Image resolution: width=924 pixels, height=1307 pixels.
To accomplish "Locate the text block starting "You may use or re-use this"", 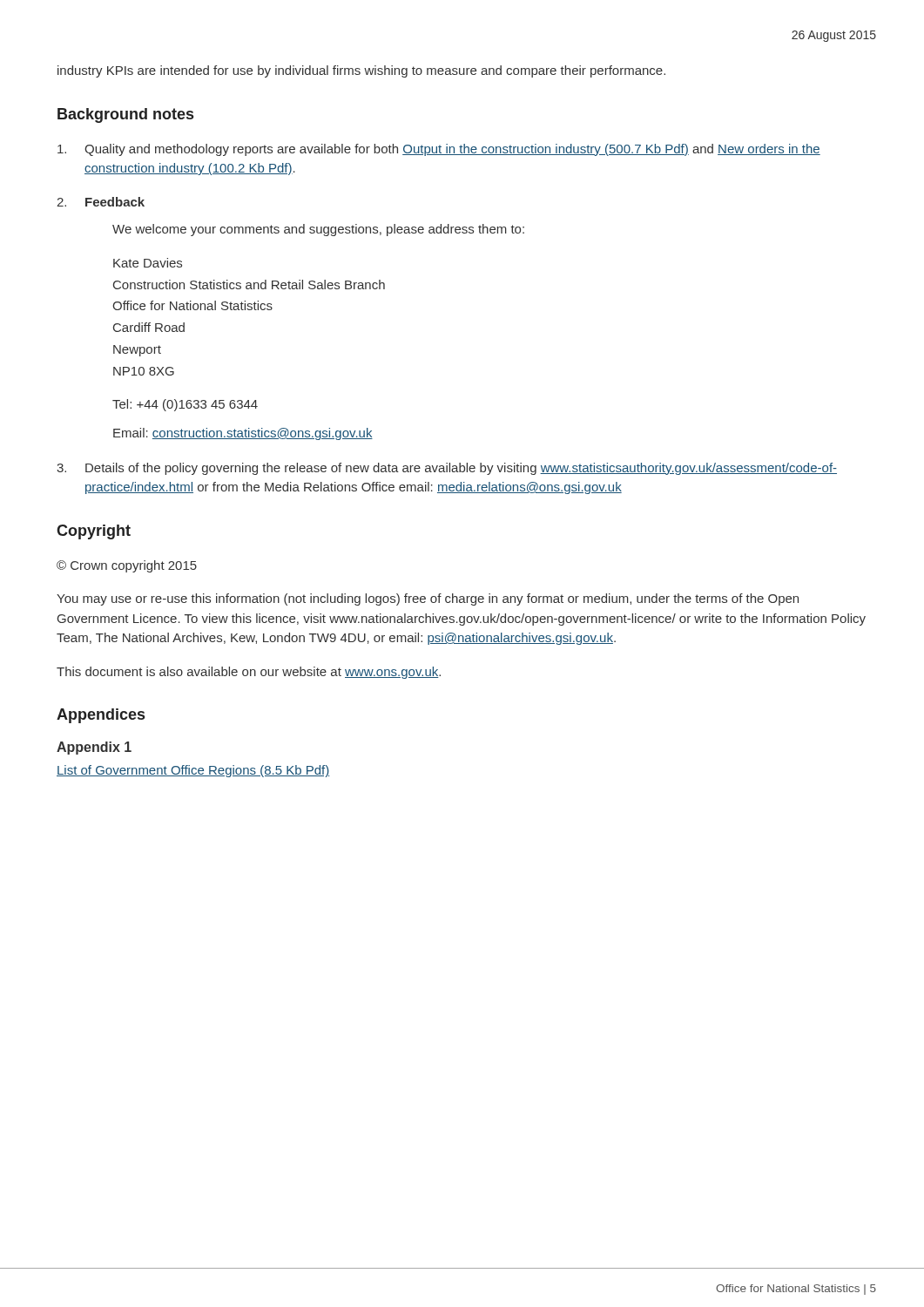I will pyautogui.click(x=461, y=618).
